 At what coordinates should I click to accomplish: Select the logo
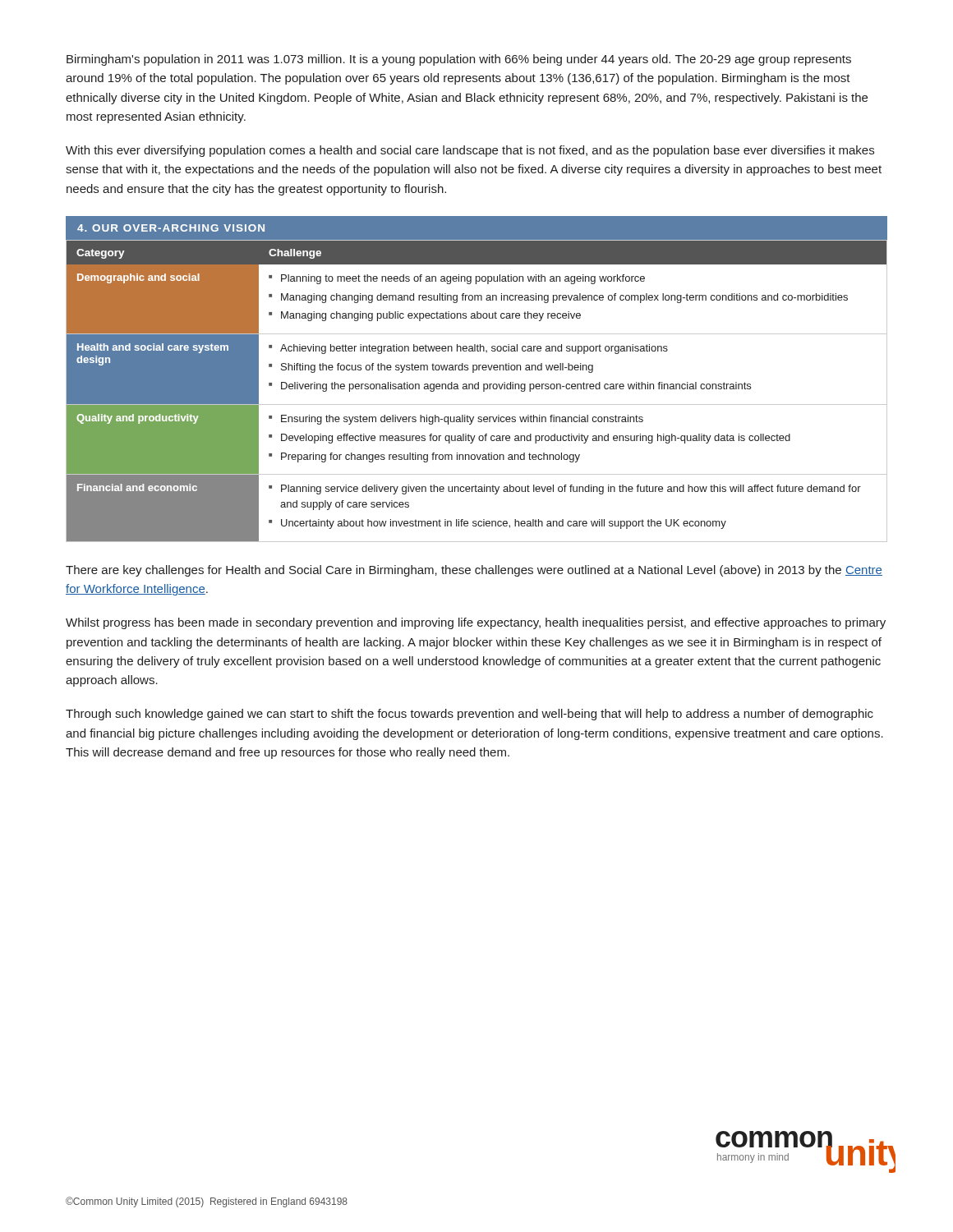click(x=805, y=1146)
